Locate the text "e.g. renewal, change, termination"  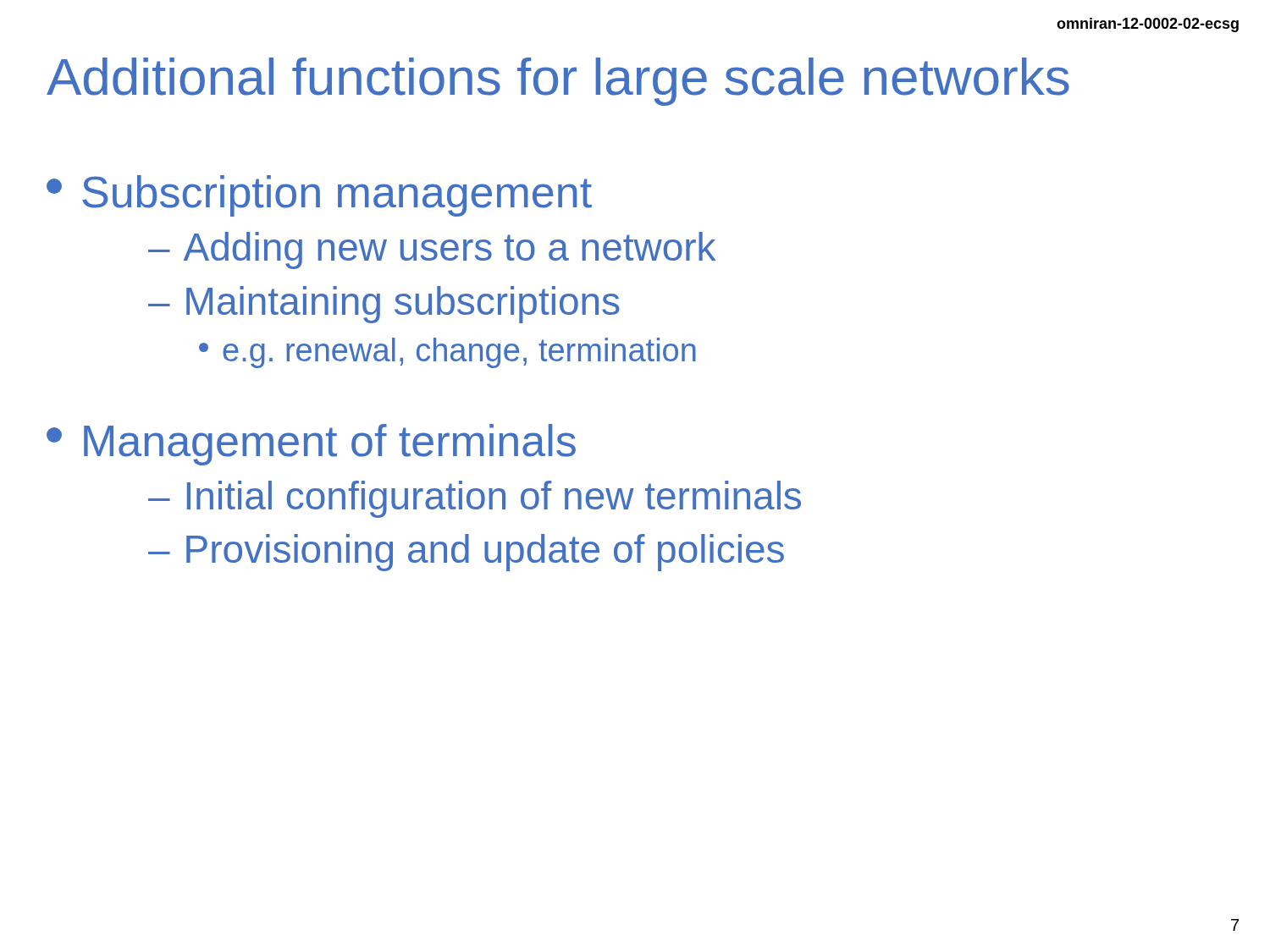(448, 351)
